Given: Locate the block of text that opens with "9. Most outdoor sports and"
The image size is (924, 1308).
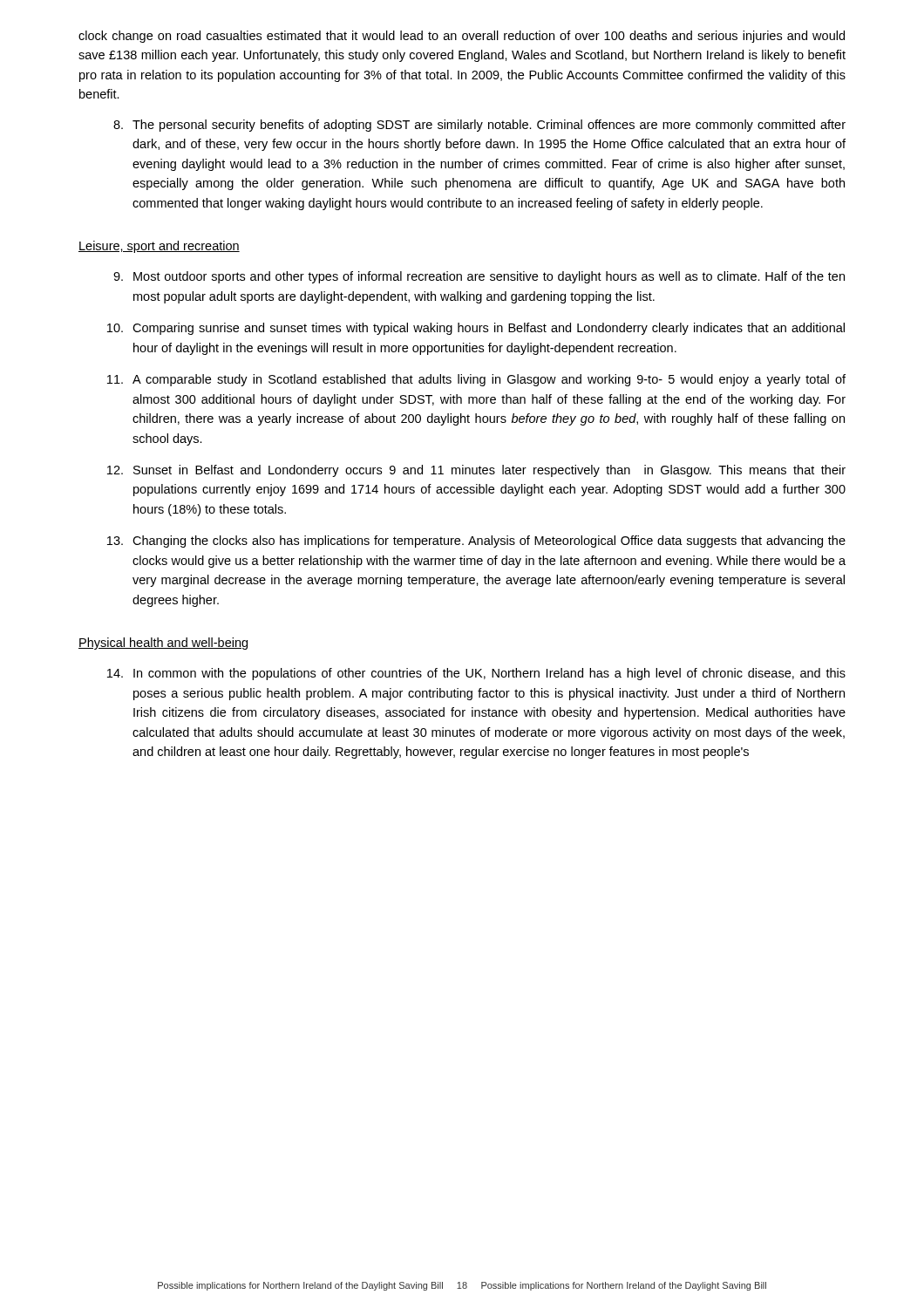Looking at the screenshot, I should coord(462,287).
